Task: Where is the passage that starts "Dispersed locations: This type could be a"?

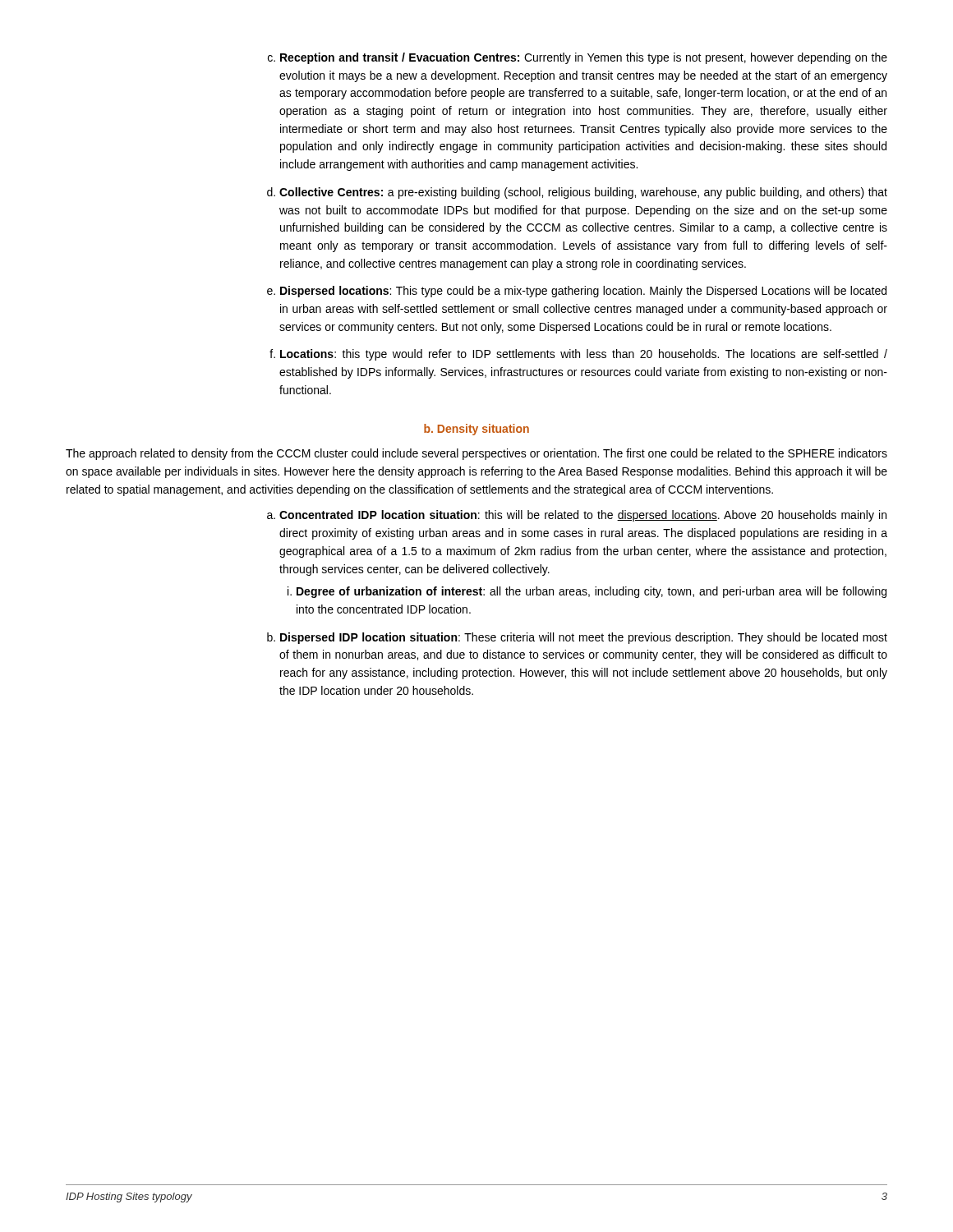Action: (583, 309)
